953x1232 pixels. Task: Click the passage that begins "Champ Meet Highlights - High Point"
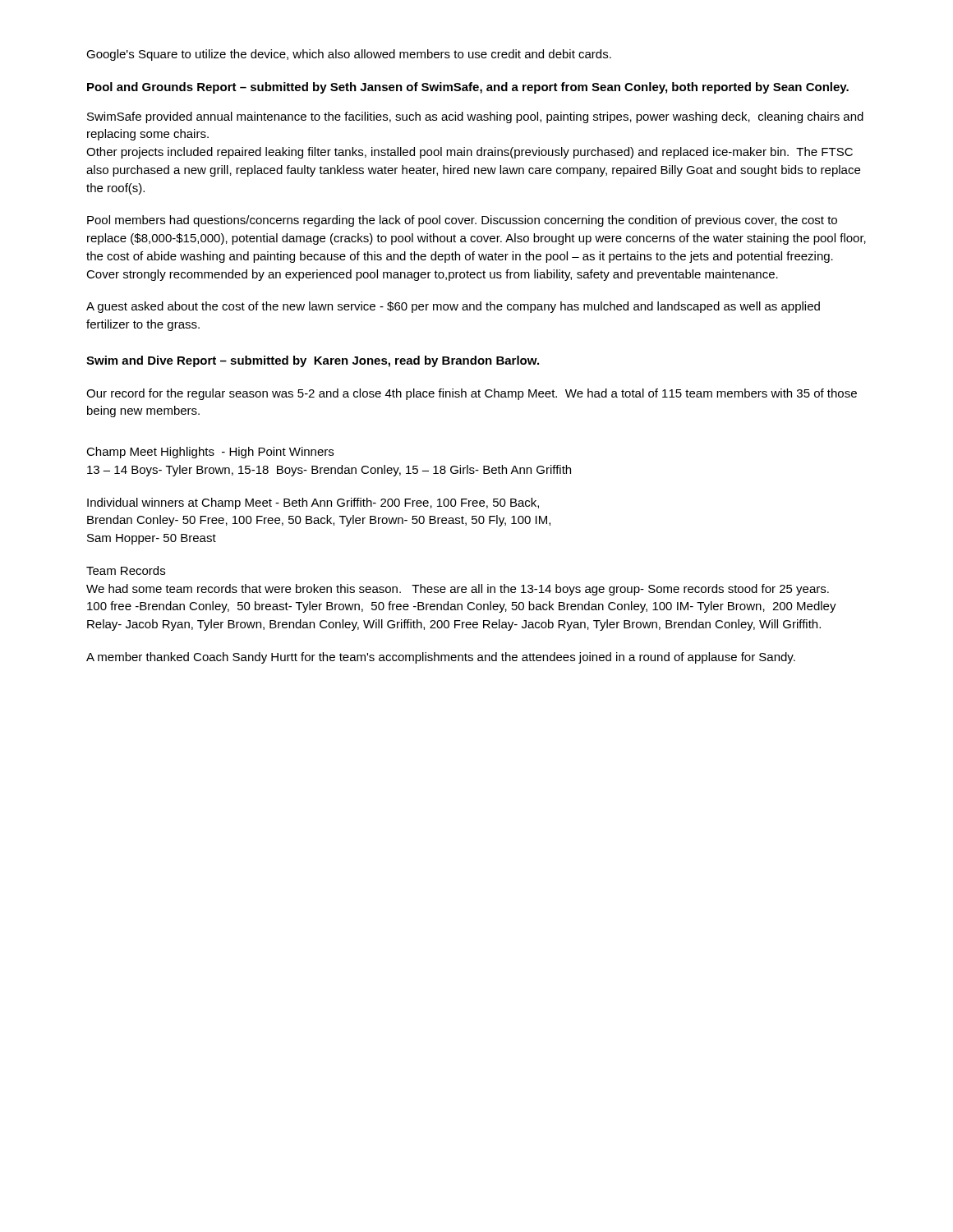329,460
